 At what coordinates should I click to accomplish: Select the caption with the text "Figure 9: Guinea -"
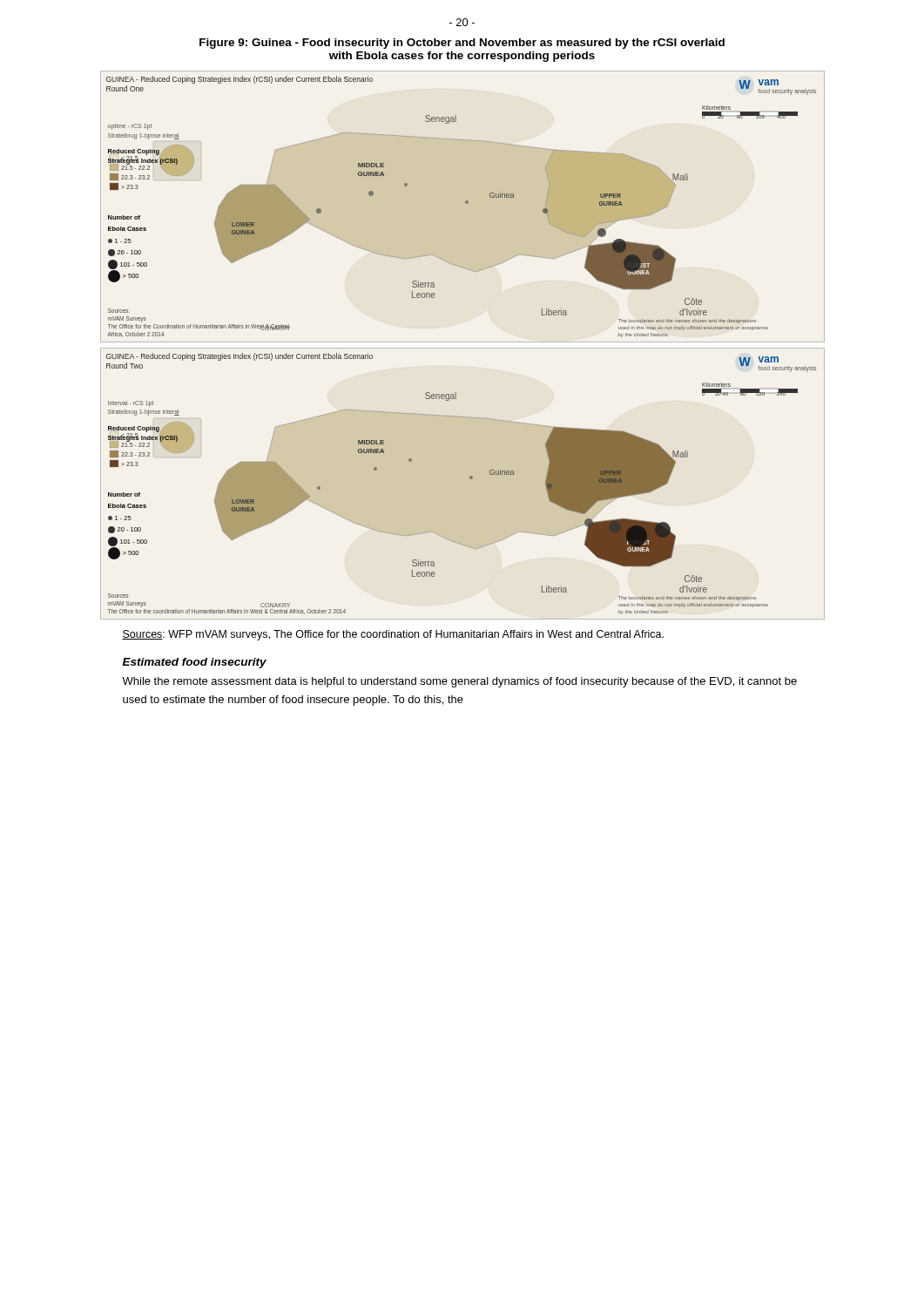coord(462,49)
